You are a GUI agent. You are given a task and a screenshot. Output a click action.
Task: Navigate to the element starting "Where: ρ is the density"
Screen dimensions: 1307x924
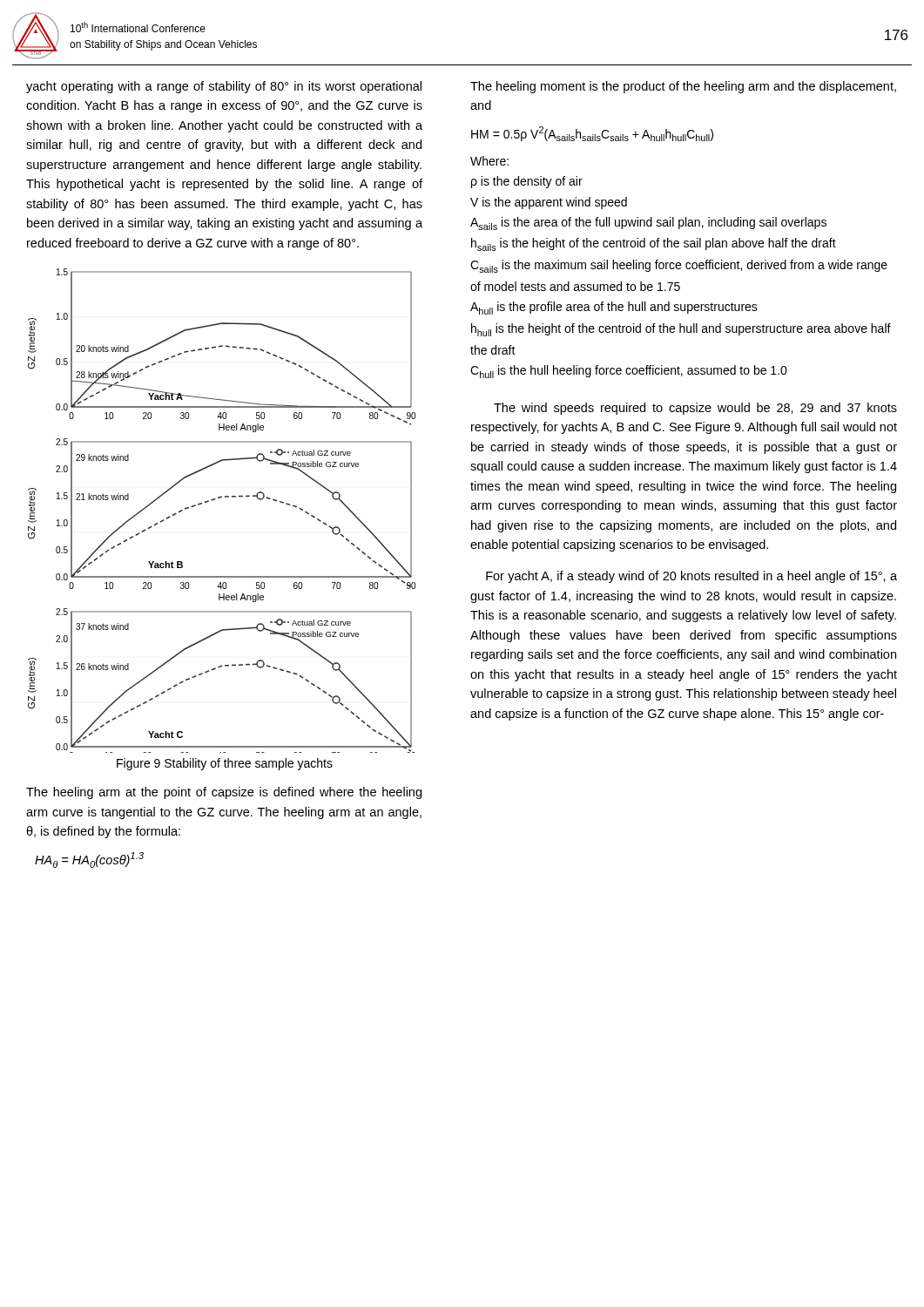(x=680, y=267)
